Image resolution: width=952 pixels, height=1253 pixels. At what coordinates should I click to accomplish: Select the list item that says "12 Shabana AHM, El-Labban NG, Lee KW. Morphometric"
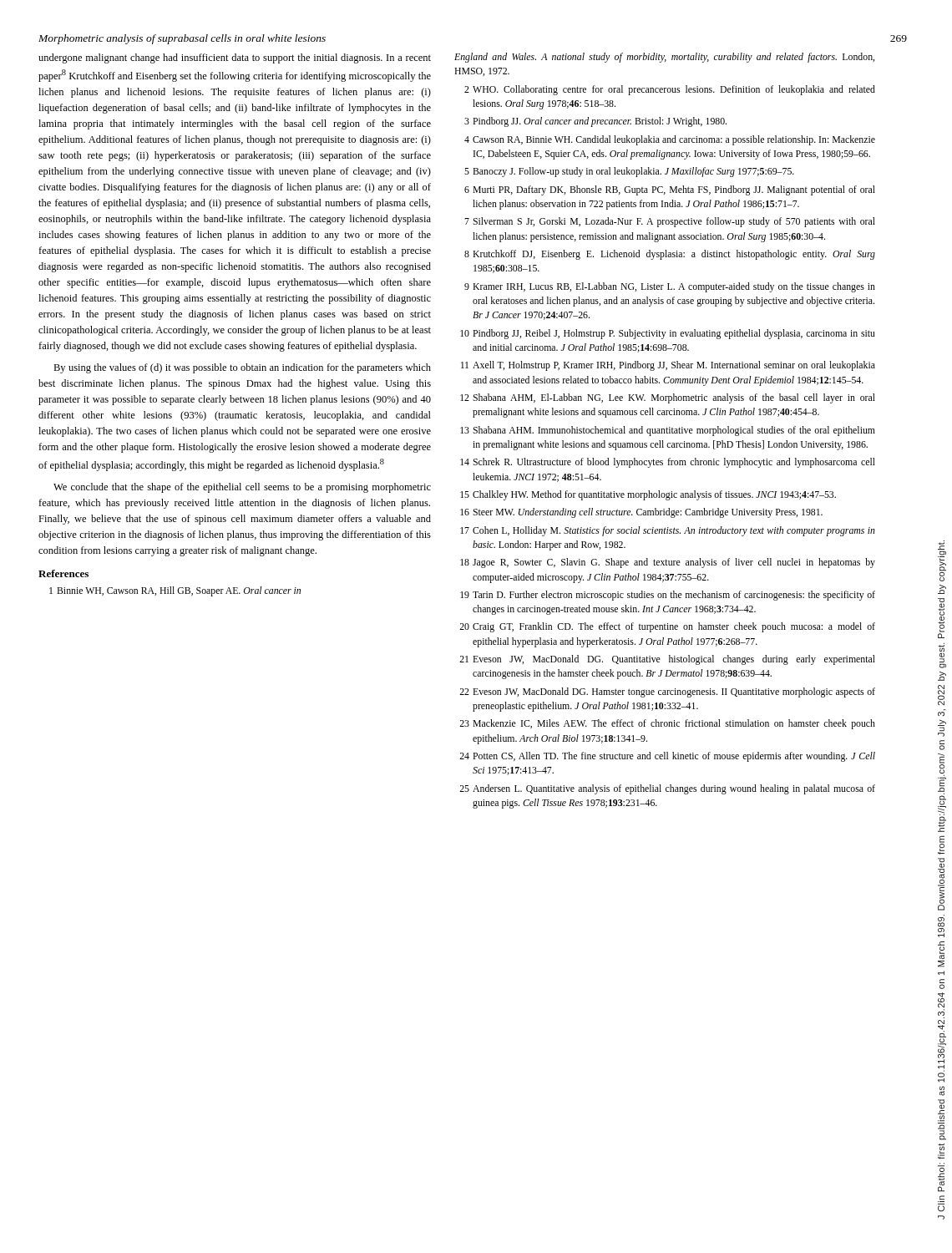point(665,405)
